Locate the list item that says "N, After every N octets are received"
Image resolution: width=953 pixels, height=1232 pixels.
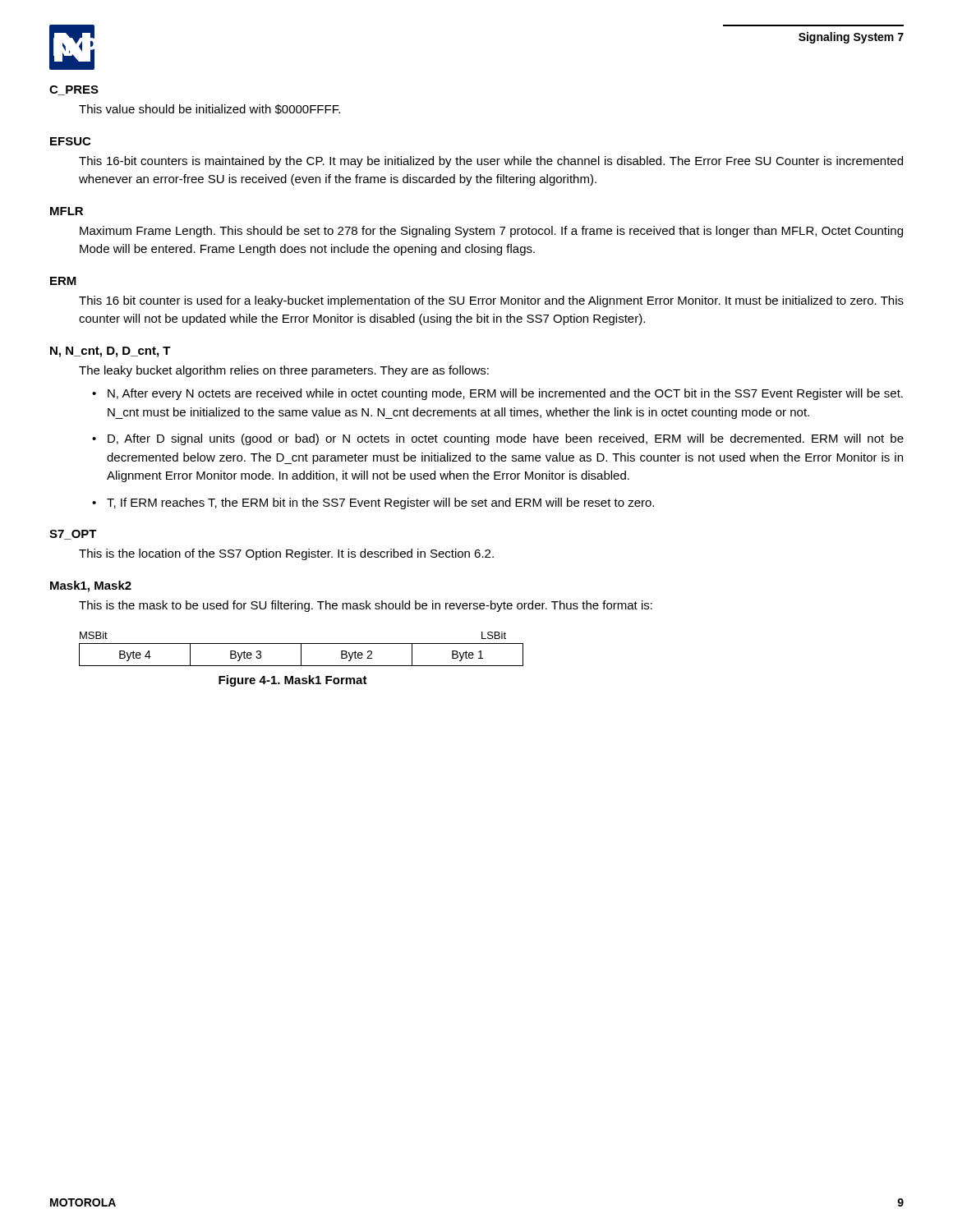coord(505,402)
